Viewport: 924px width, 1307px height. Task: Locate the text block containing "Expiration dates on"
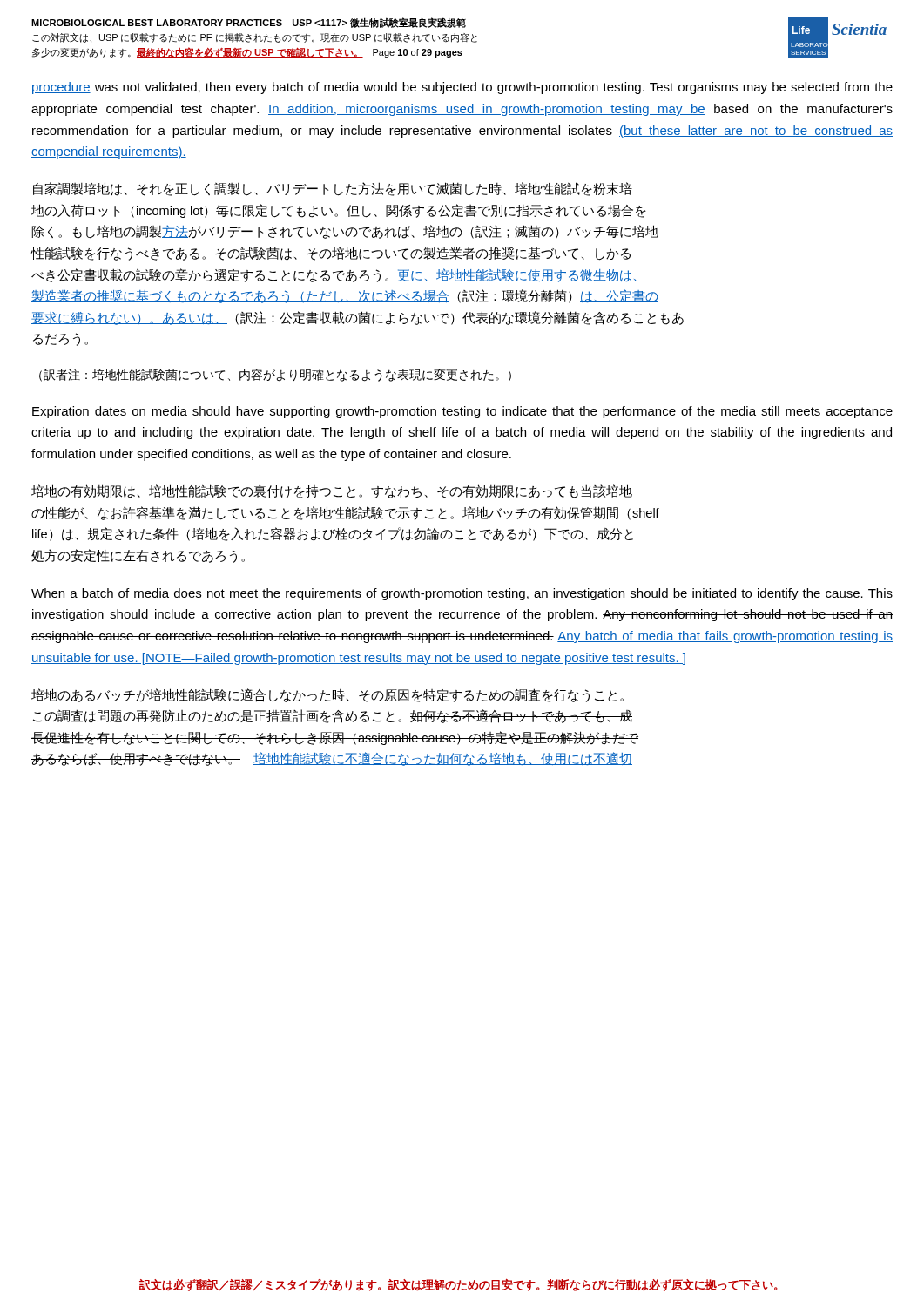tap(462, 432)
